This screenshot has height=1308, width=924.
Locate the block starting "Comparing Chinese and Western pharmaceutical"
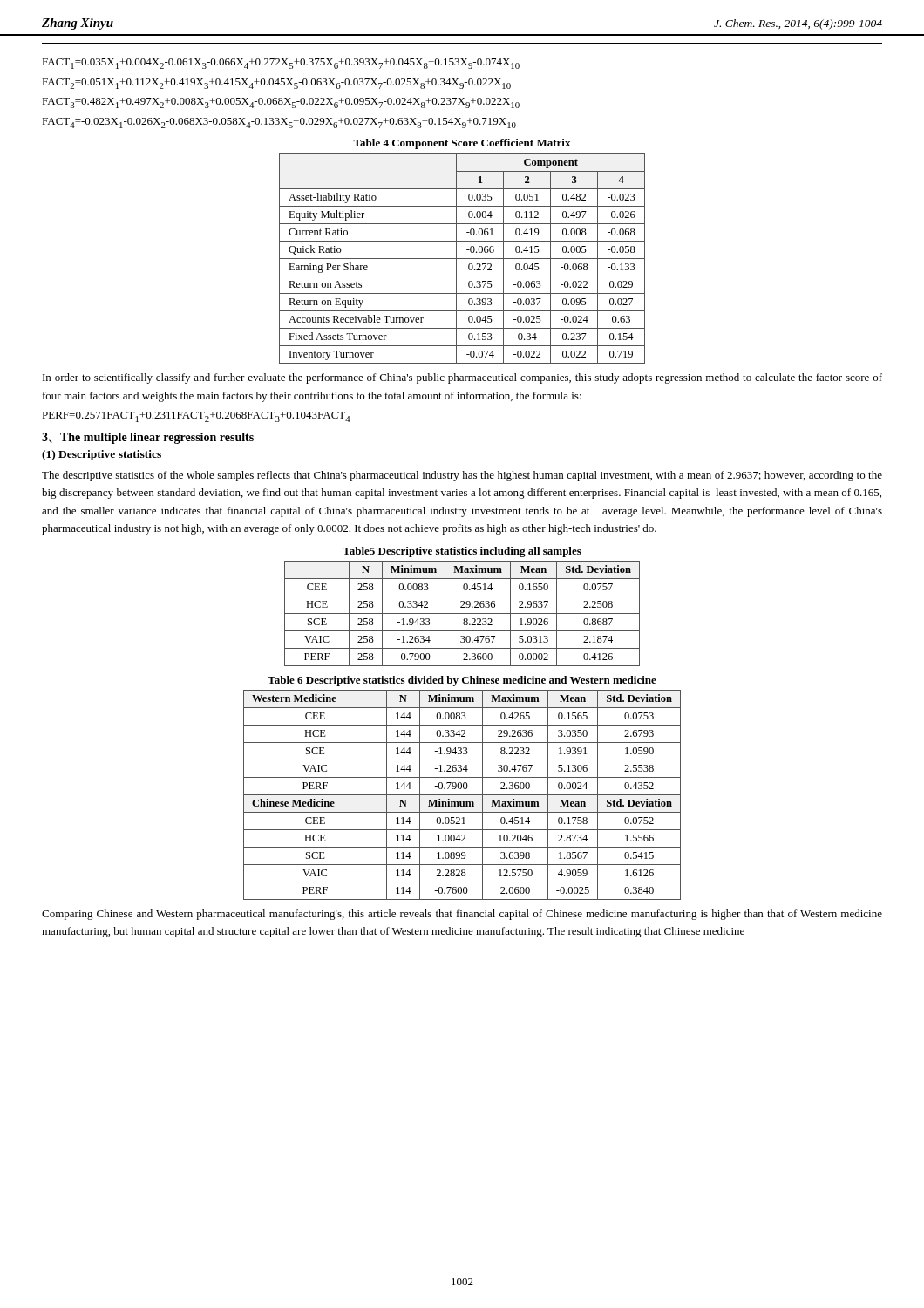click(x=462, y=922)
